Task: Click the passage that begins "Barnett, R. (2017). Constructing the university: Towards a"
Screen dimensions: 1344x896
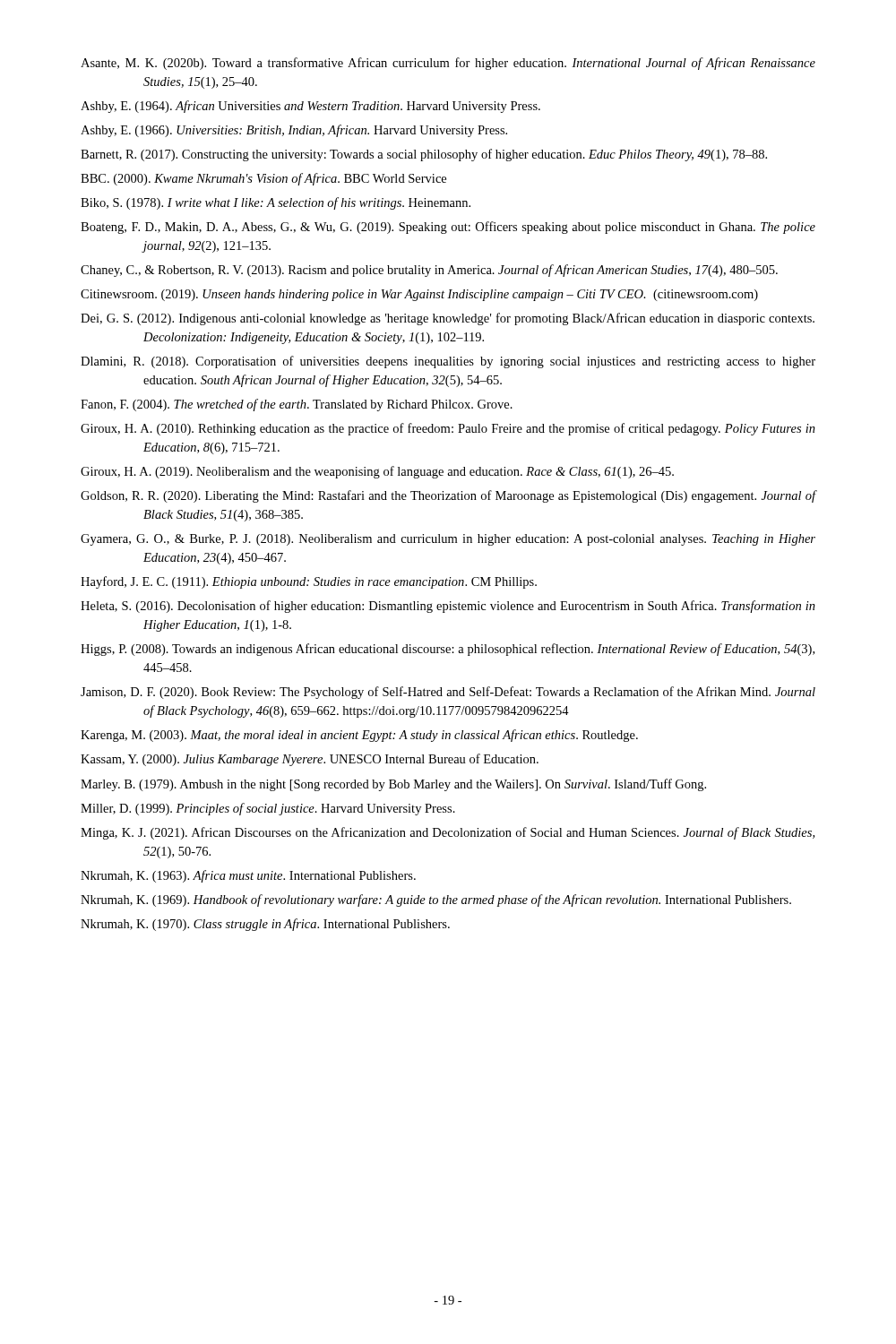Action: coord(424,154)
